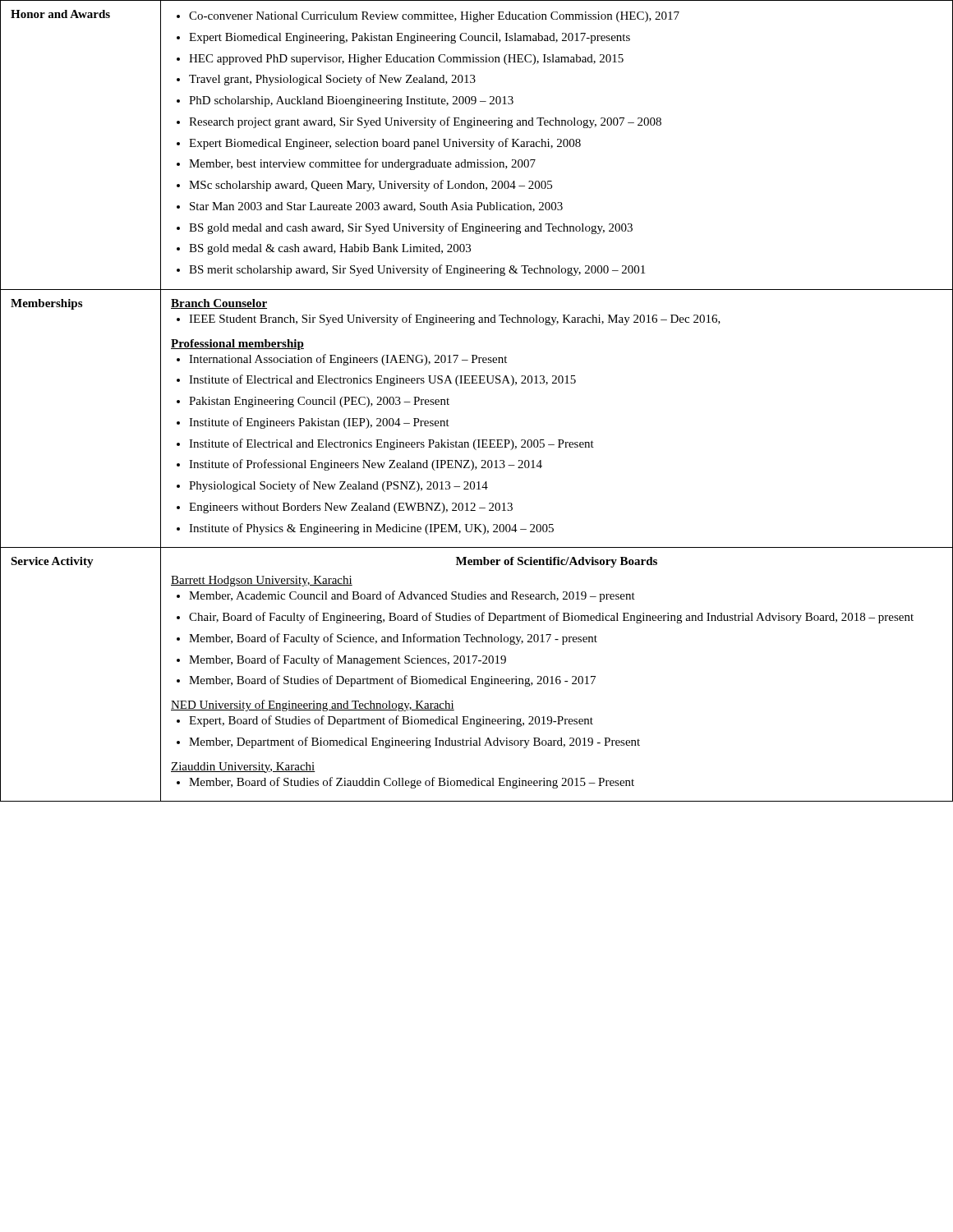953x1232 pixels.
Task: Locate the text block starting "Barrett Hodgson University, Karachi"
Action: 262,580
